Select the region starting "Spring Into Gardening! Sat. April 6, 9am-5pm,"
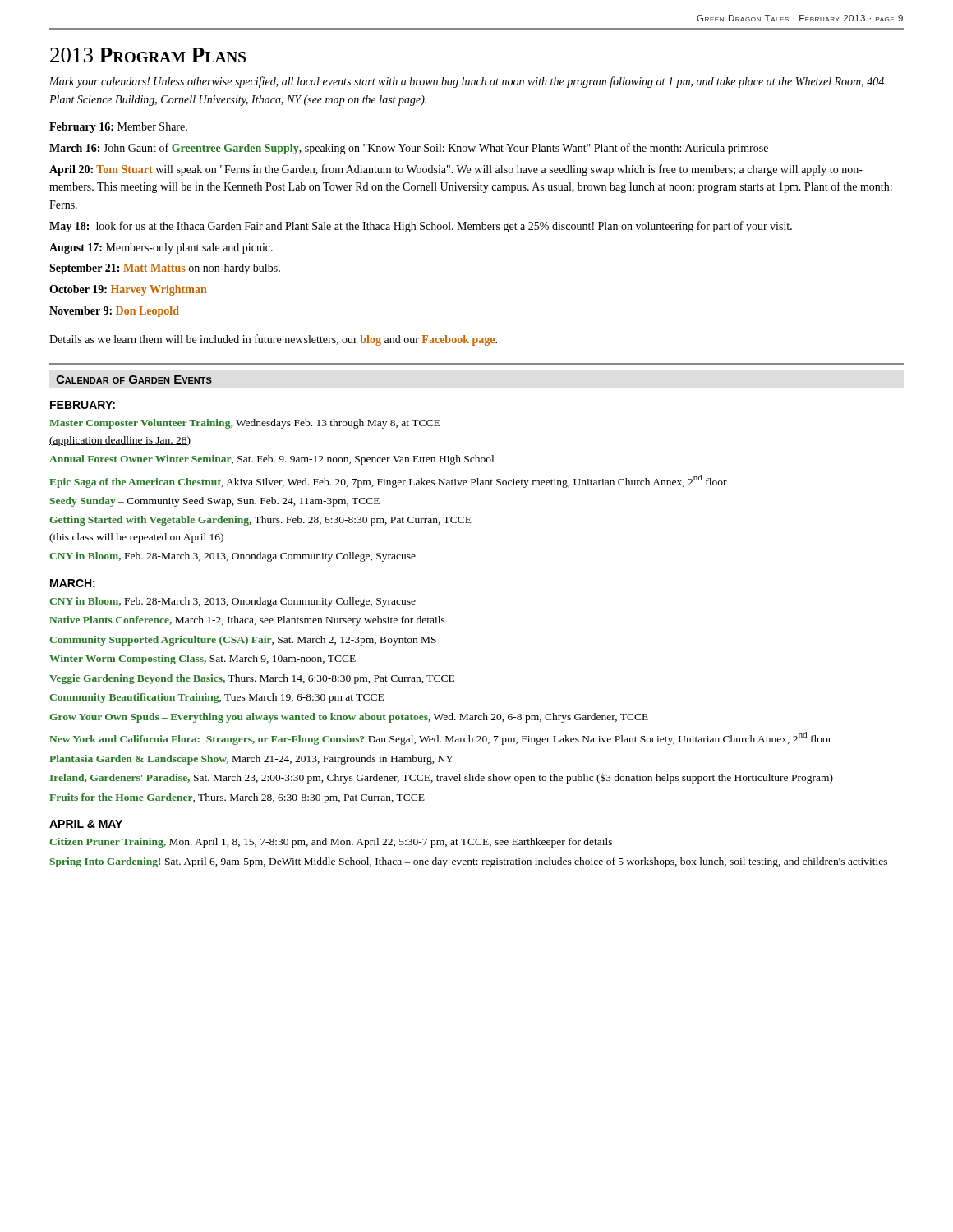The width and height of the screenshot is (953, 1232). [x=469, y=861]
